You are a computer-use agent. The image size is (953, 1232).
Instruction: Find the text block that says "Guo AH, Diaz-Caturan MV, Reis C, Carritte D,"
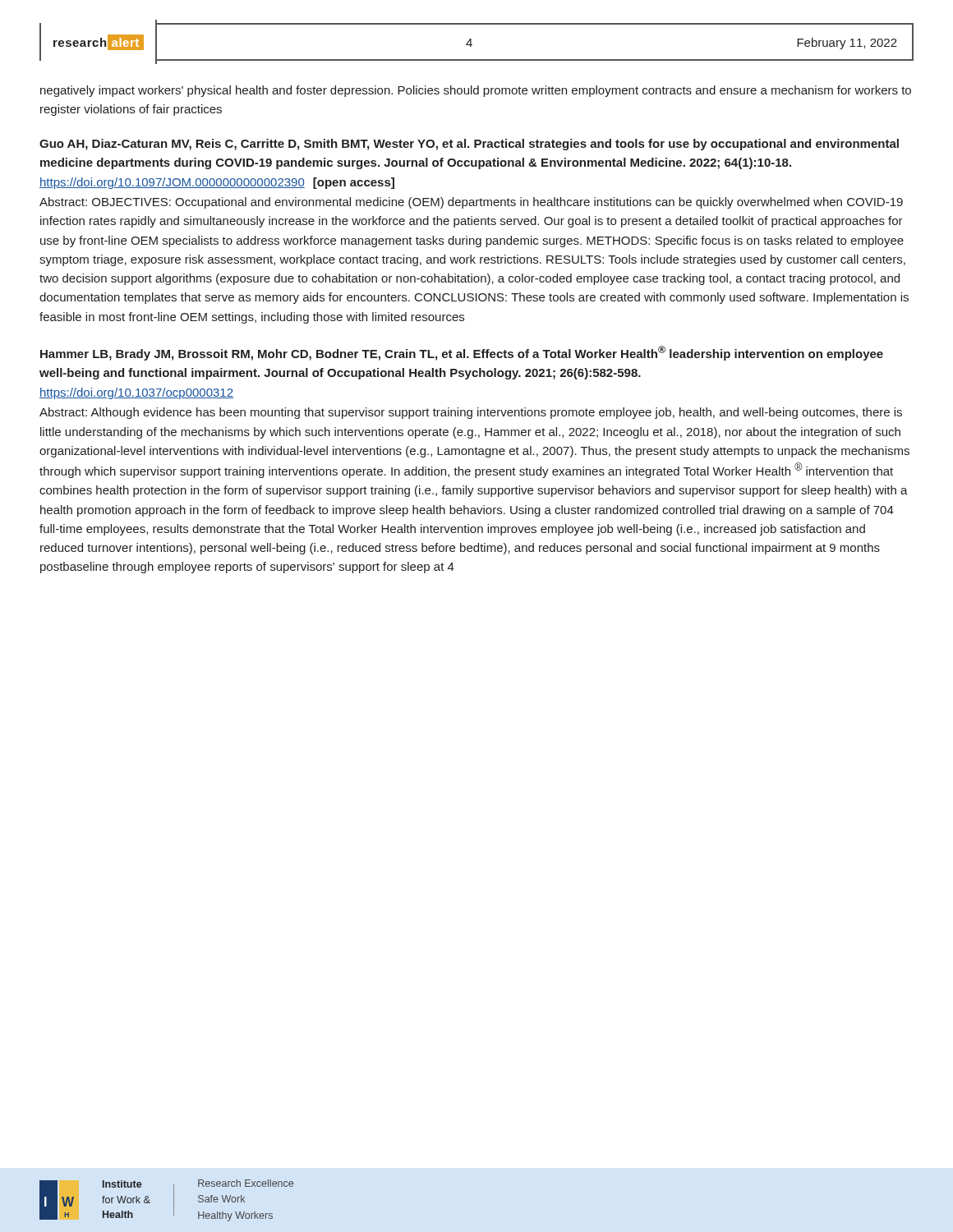(x=476, y=230)
